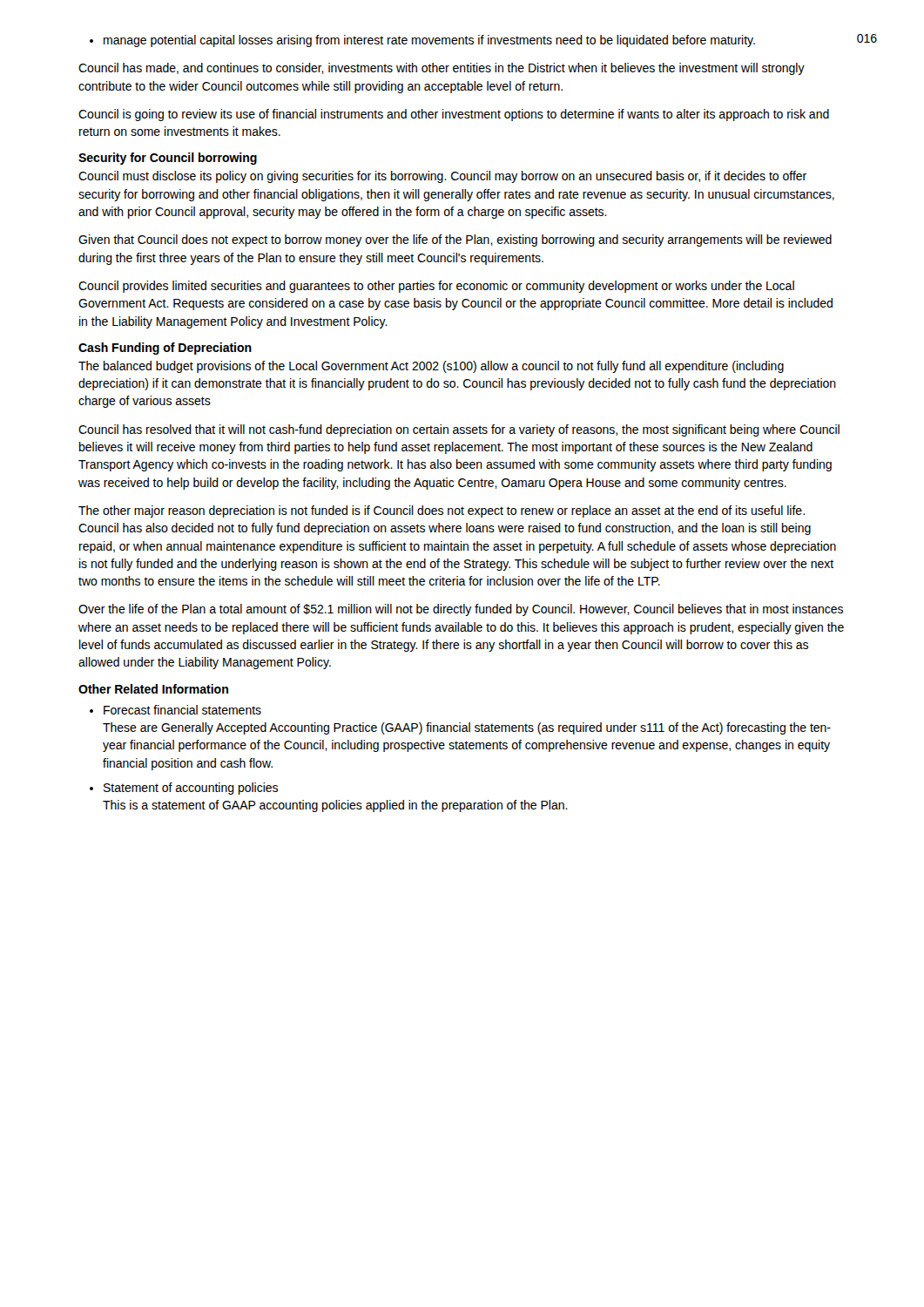Find the element starting "Council must disclose its policy on giving securities"

457,194
